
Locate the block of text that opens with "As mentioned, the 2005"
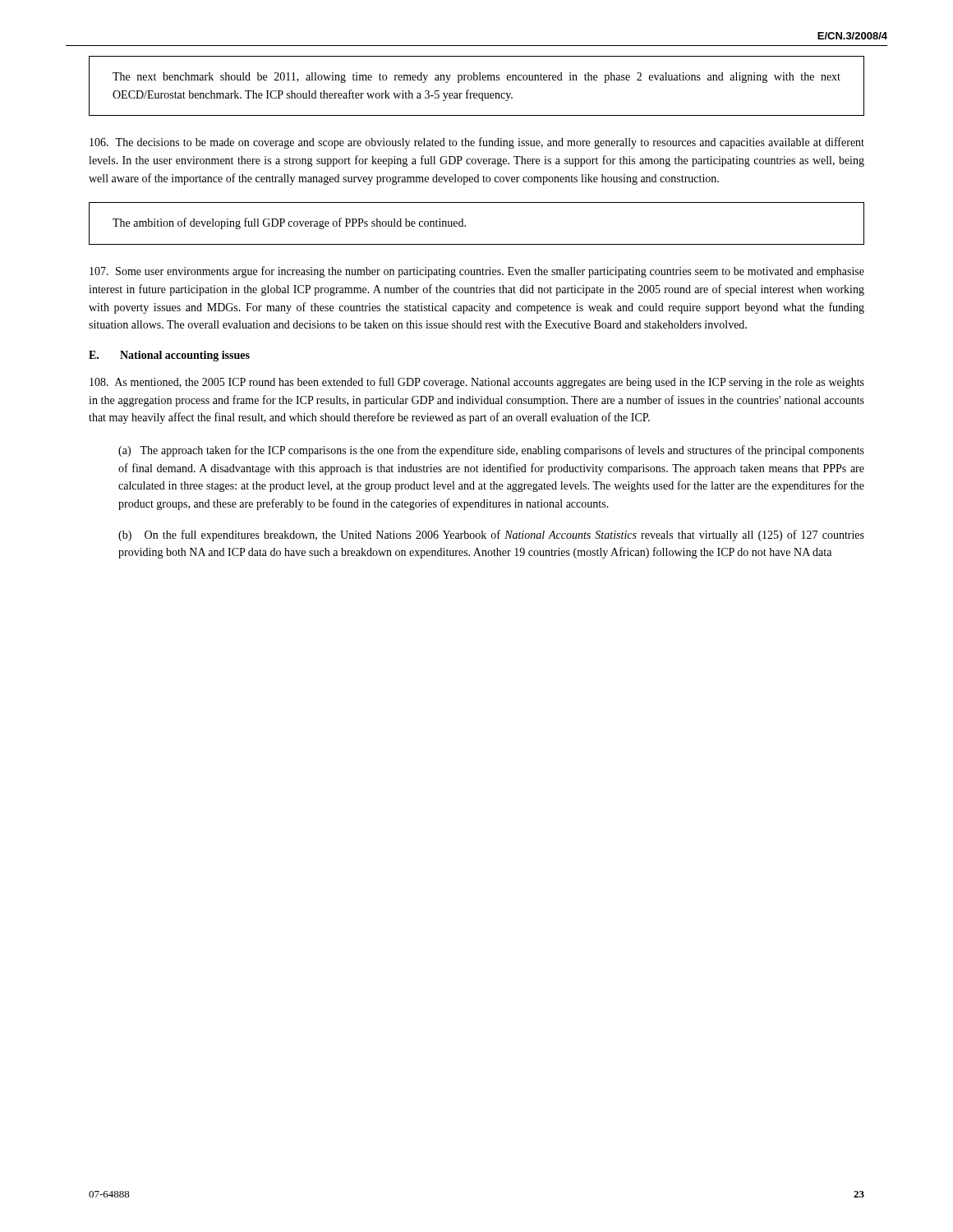[476, 400]
